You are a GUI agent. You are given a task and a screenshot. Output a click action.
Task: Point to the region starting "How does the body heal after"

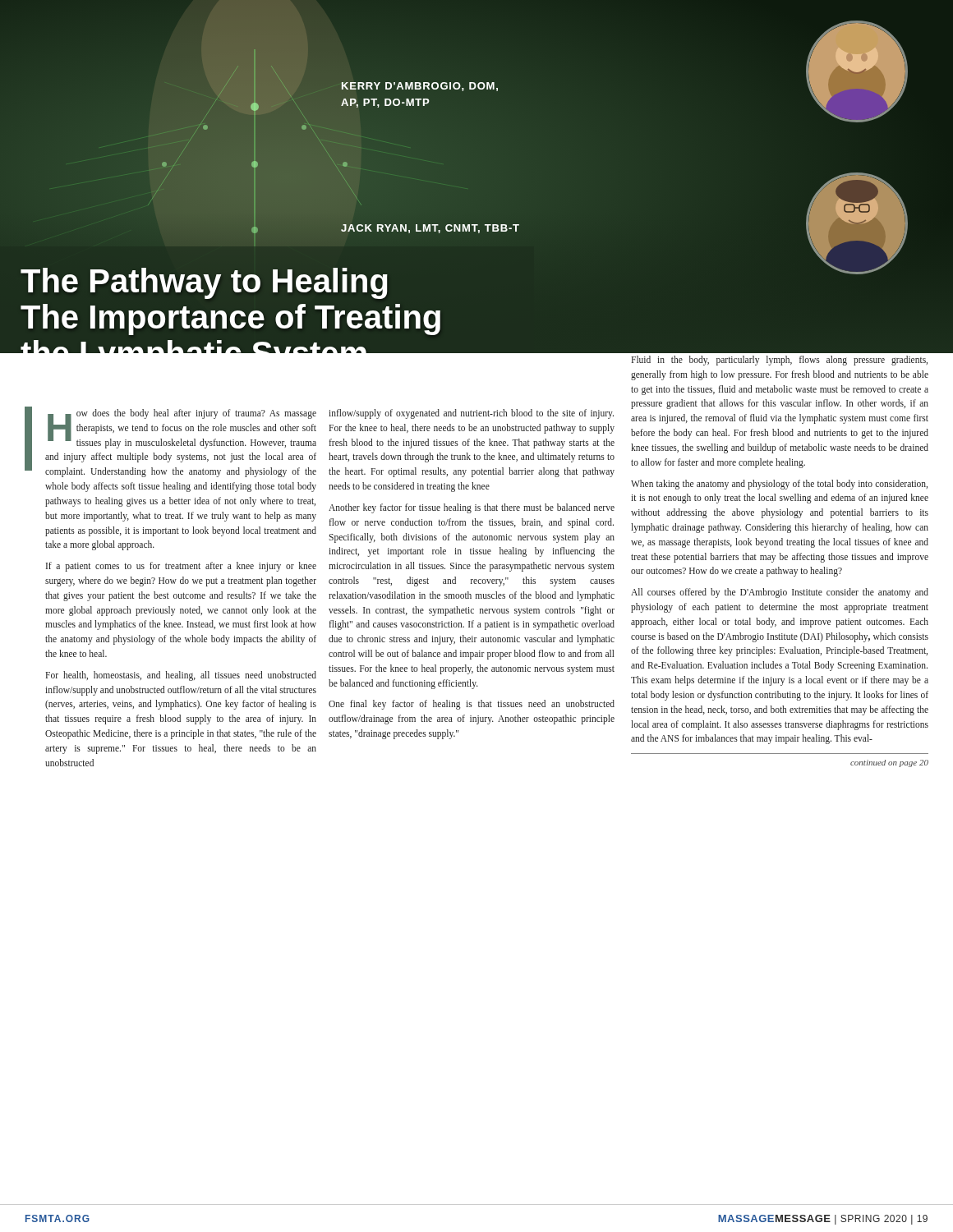click(181, 589)
